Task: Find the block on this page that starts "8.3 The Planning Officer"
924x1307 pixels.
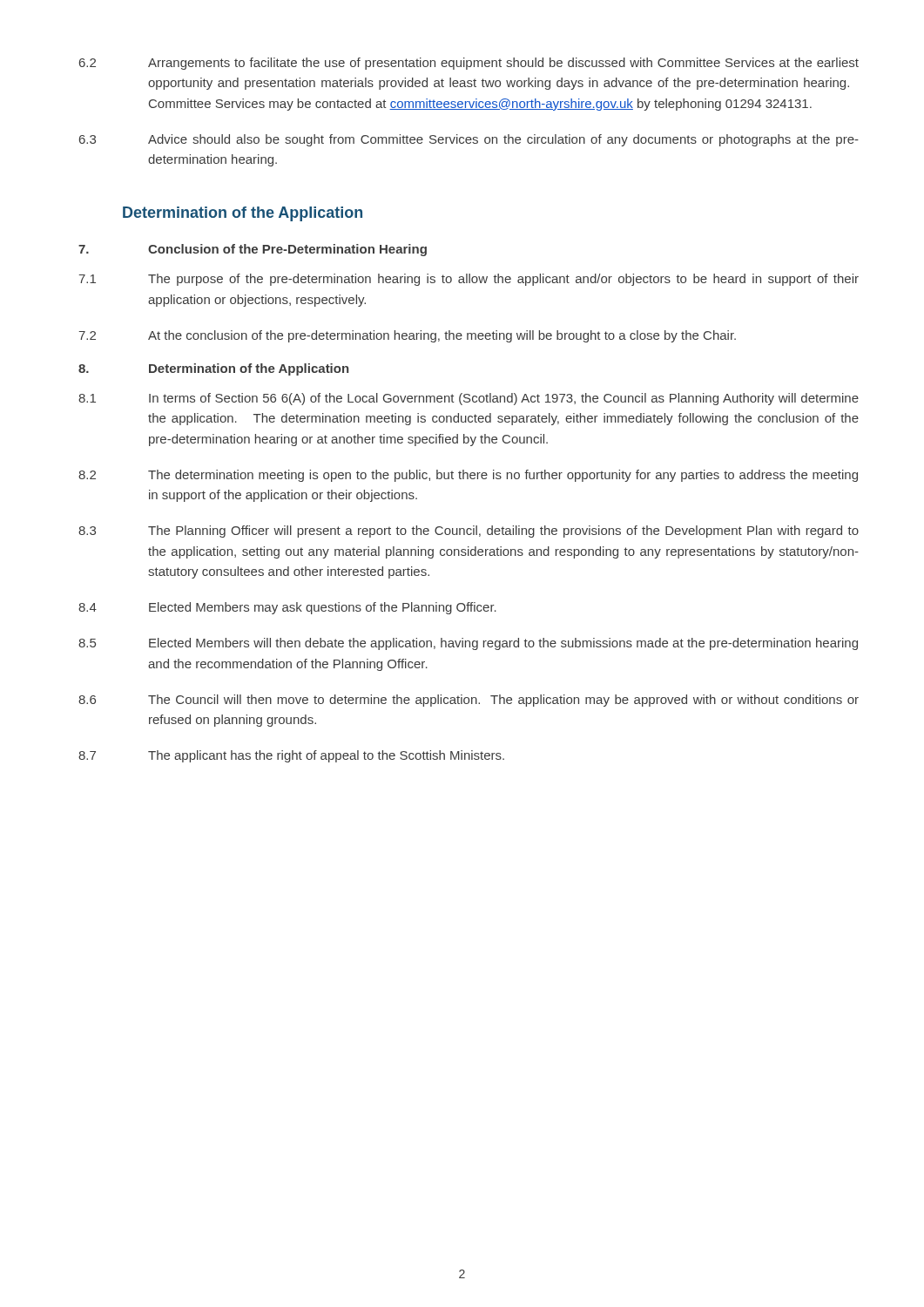Action: point(469,551)
